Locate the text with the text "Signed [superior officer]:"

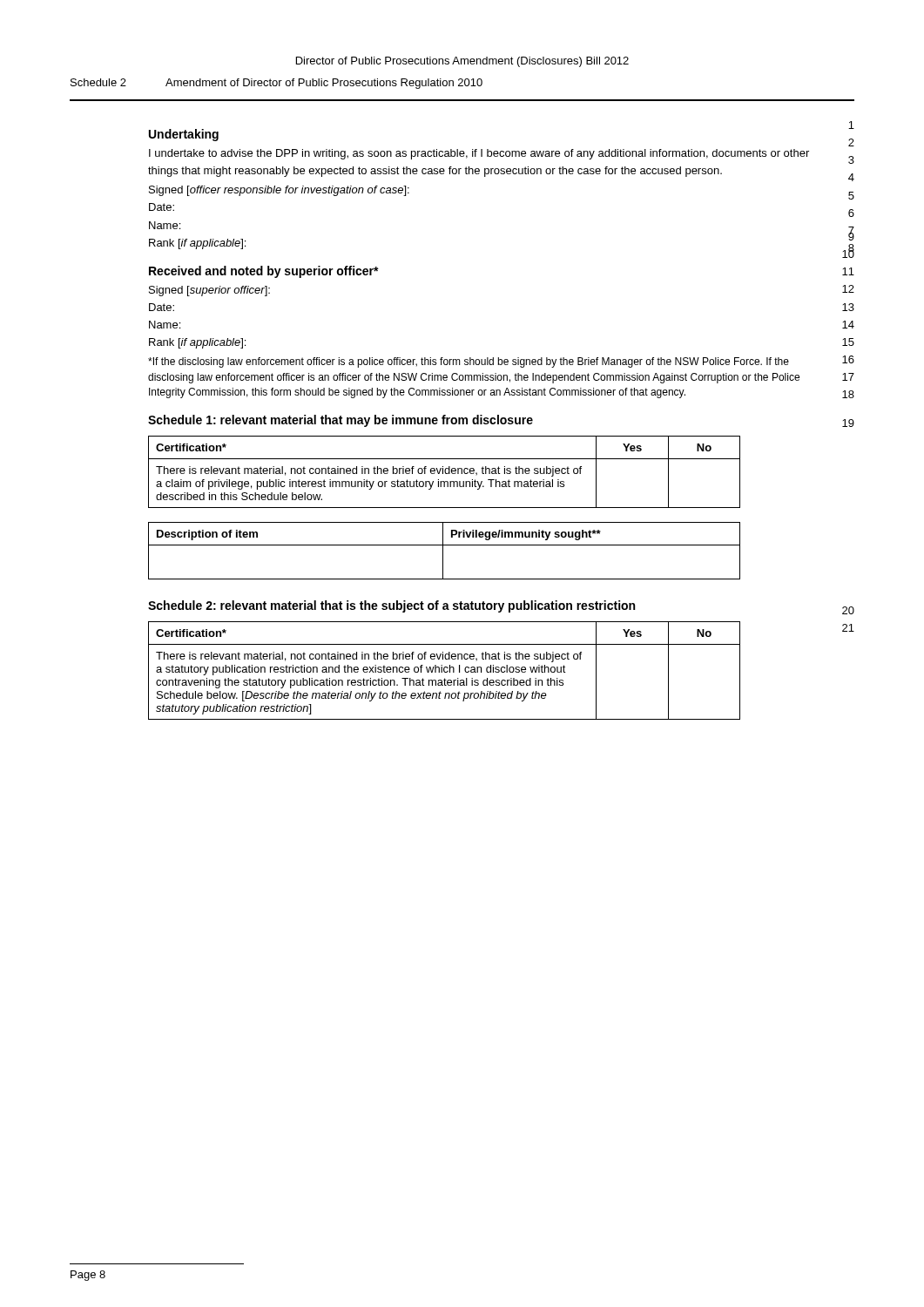209,290
